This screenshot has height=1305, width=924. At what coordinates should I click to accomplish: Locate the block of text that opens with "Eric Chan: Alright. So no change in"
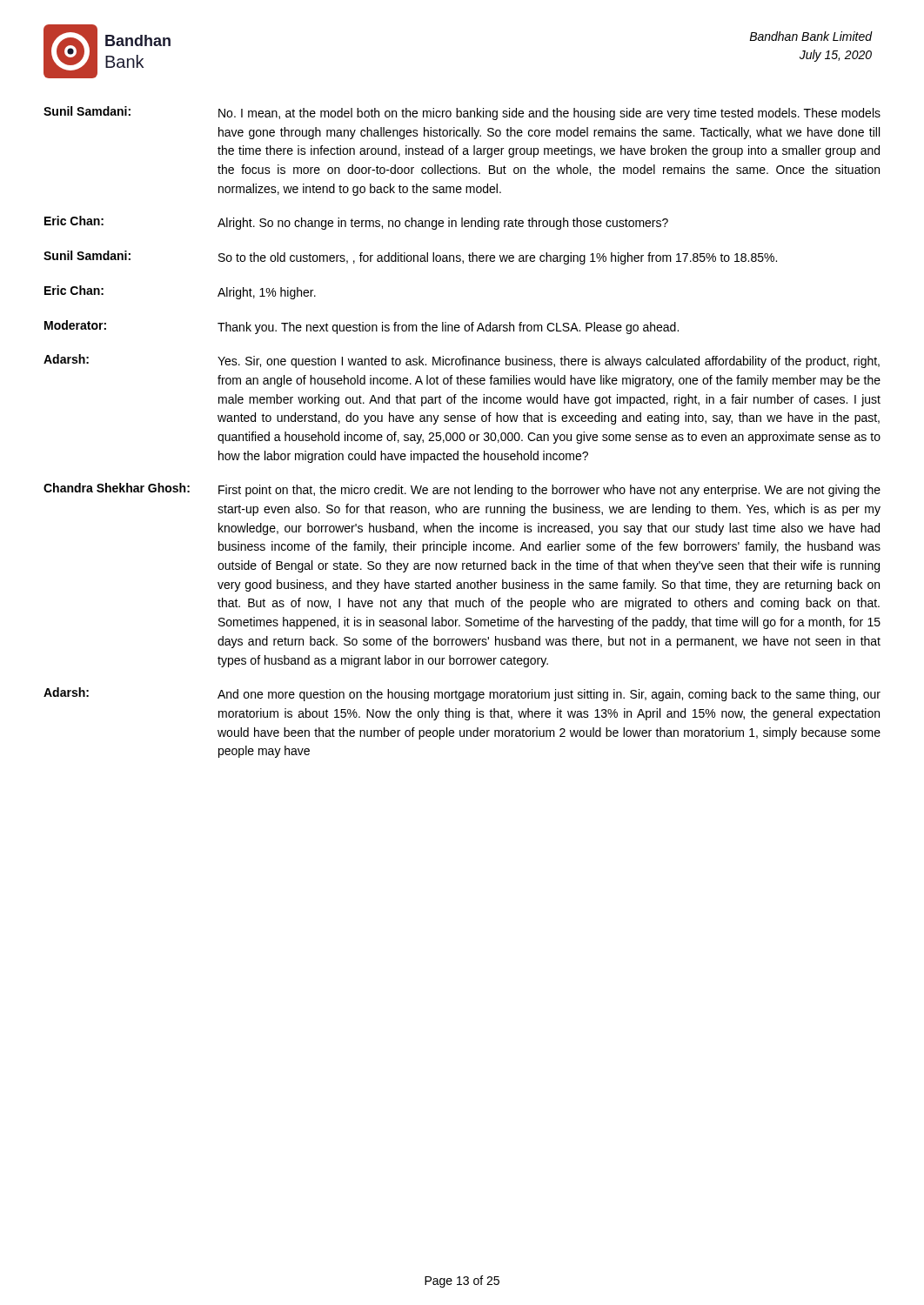pyautogui.click(x=462, y=224)
